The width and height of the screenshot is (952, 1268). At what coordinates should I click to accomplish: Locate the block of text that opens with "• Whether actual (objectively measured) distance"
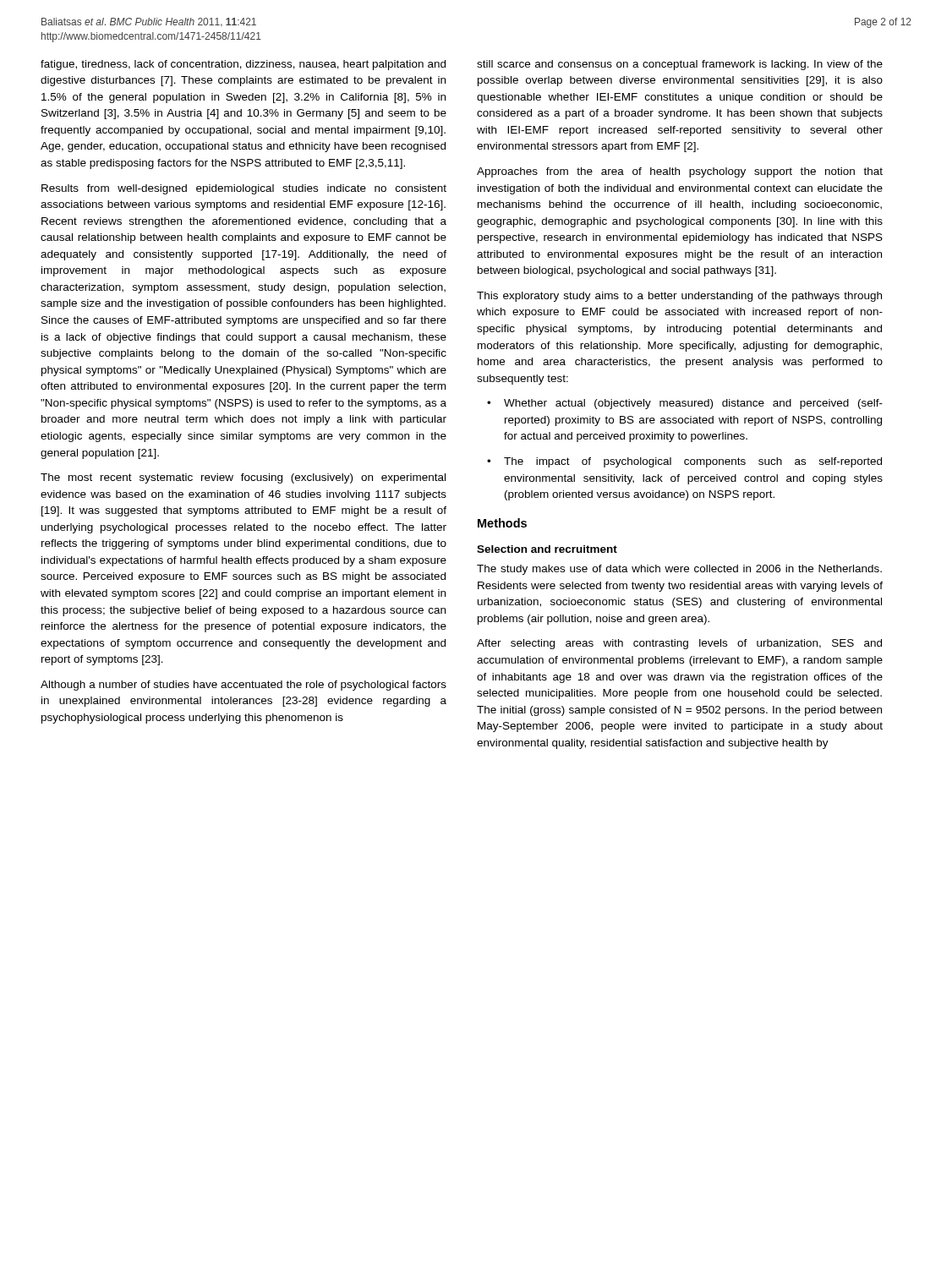685,420
